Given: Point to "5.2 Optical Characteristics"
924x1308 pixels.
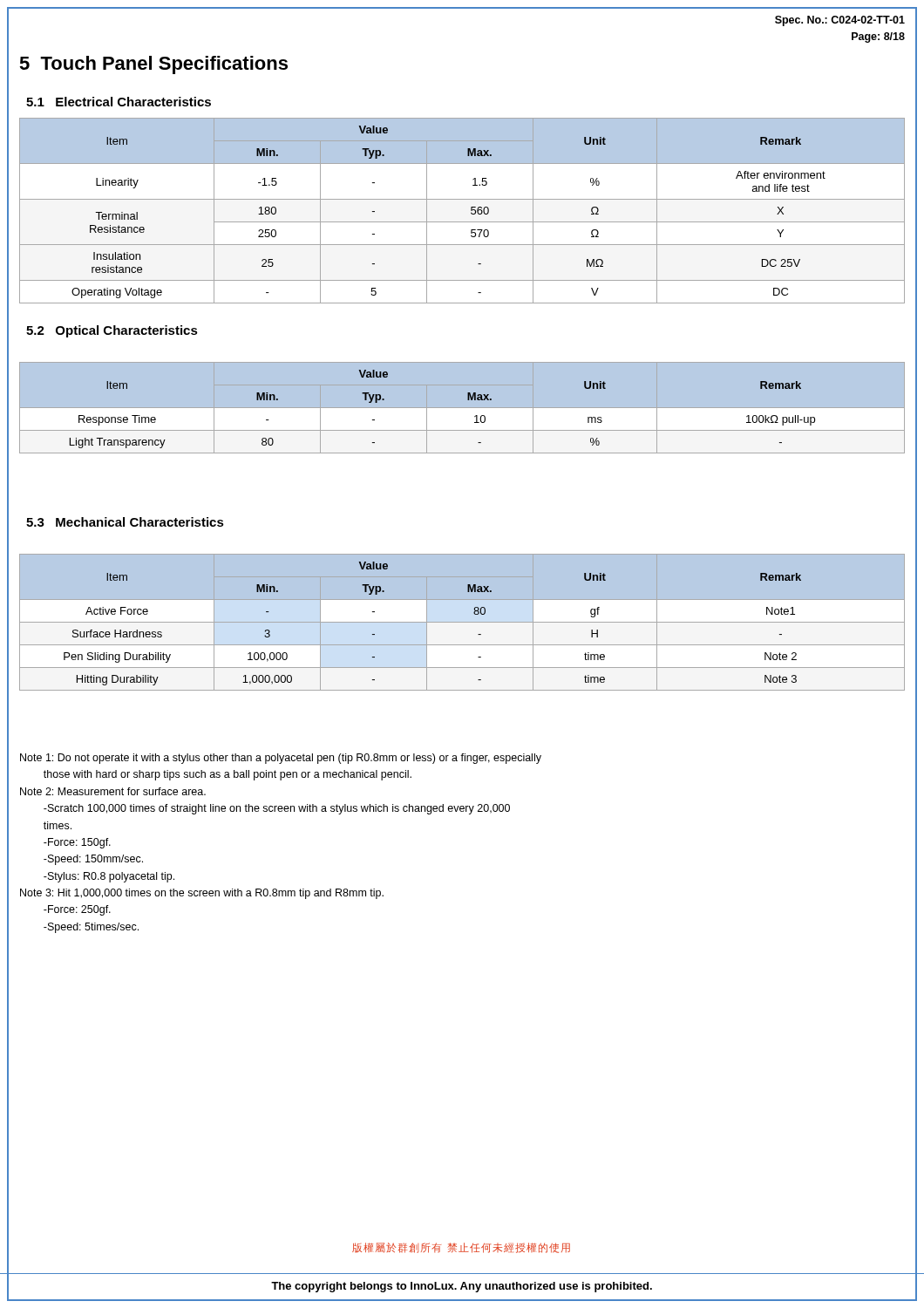Looking at the screenshot, I should pos(112,330).
